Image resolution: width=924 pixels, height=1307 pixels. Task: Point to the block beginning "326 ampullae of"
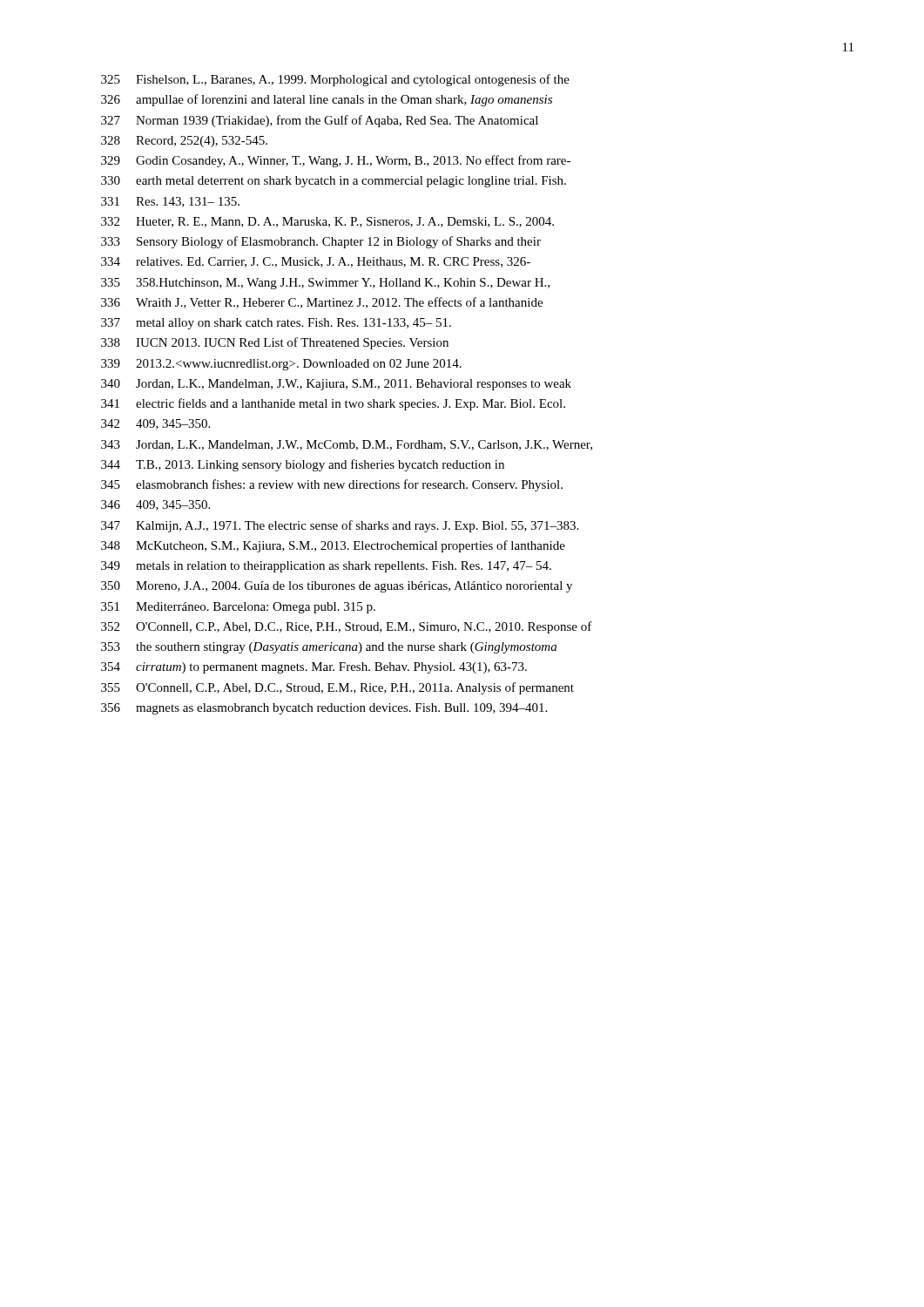click(x=462, y=100)
